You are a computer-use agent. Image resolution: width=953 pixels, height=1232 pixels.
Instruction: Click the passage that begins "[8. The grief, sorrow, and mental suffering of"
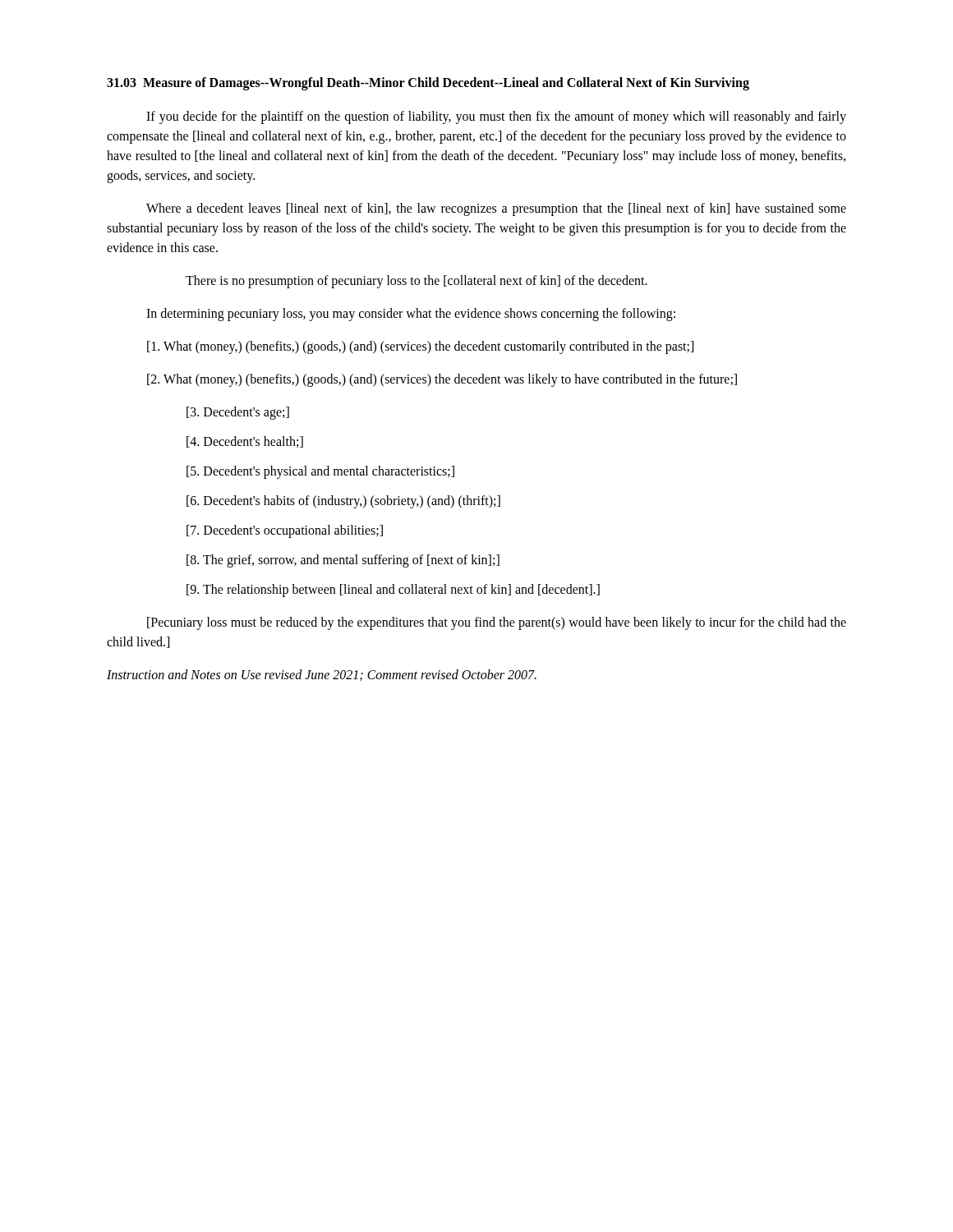tap(343, 560)
